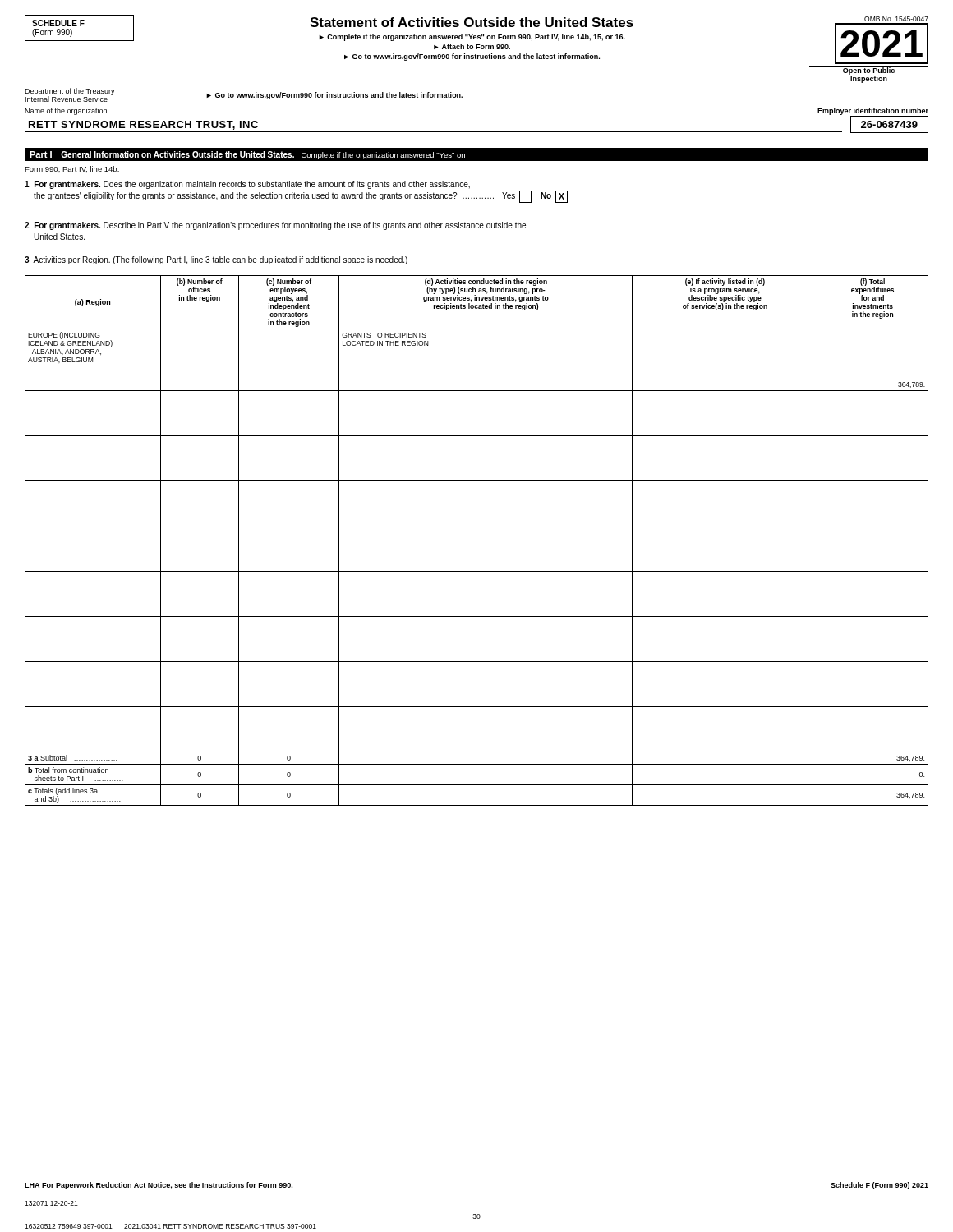The image size is (953, 1232).
Task: Click on the passage starting "Part I General Information"
Action: (x=248, y=154)
